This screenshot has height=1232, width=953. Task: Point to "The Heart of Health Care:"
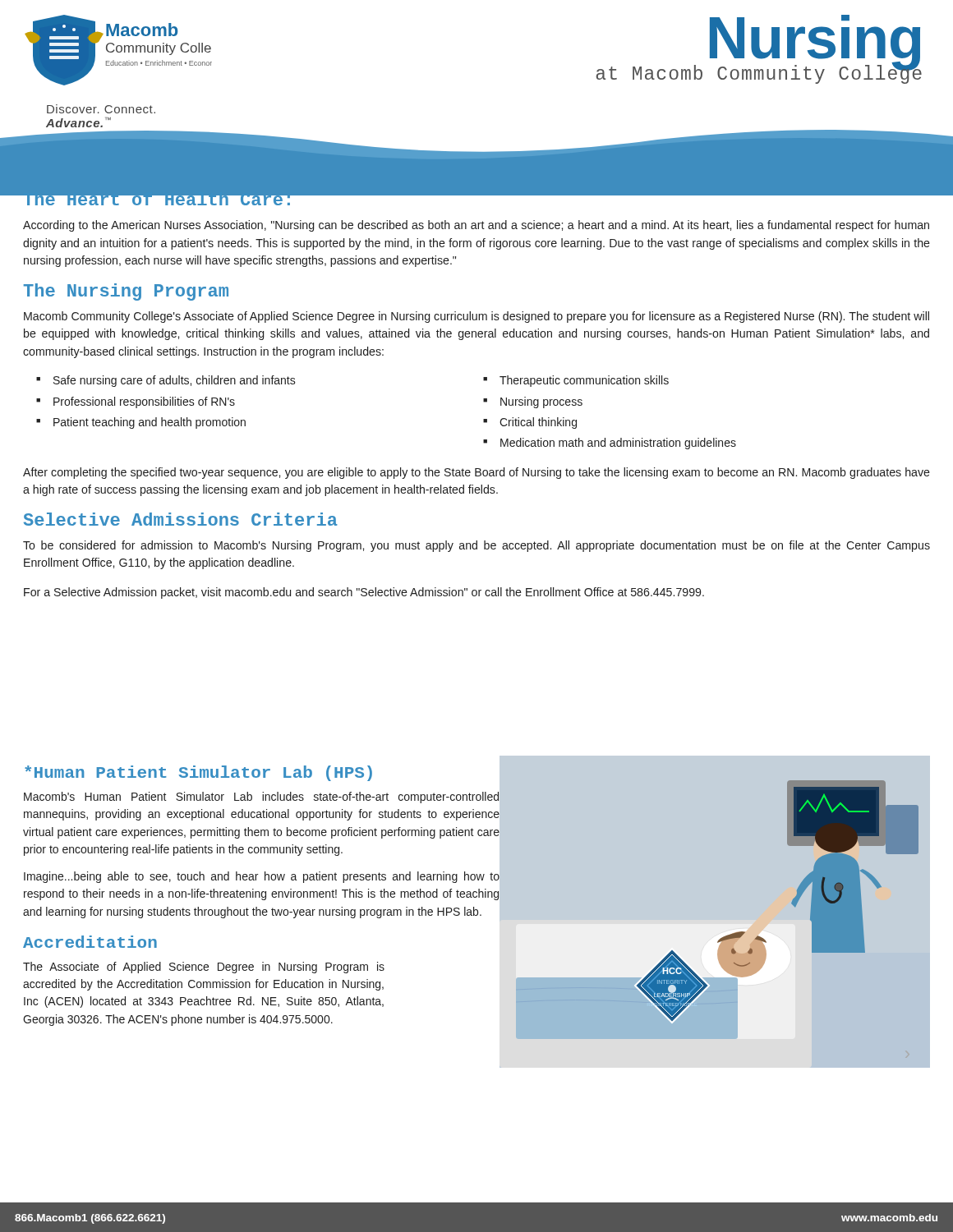pyautogui.click(x=159, y=201)
